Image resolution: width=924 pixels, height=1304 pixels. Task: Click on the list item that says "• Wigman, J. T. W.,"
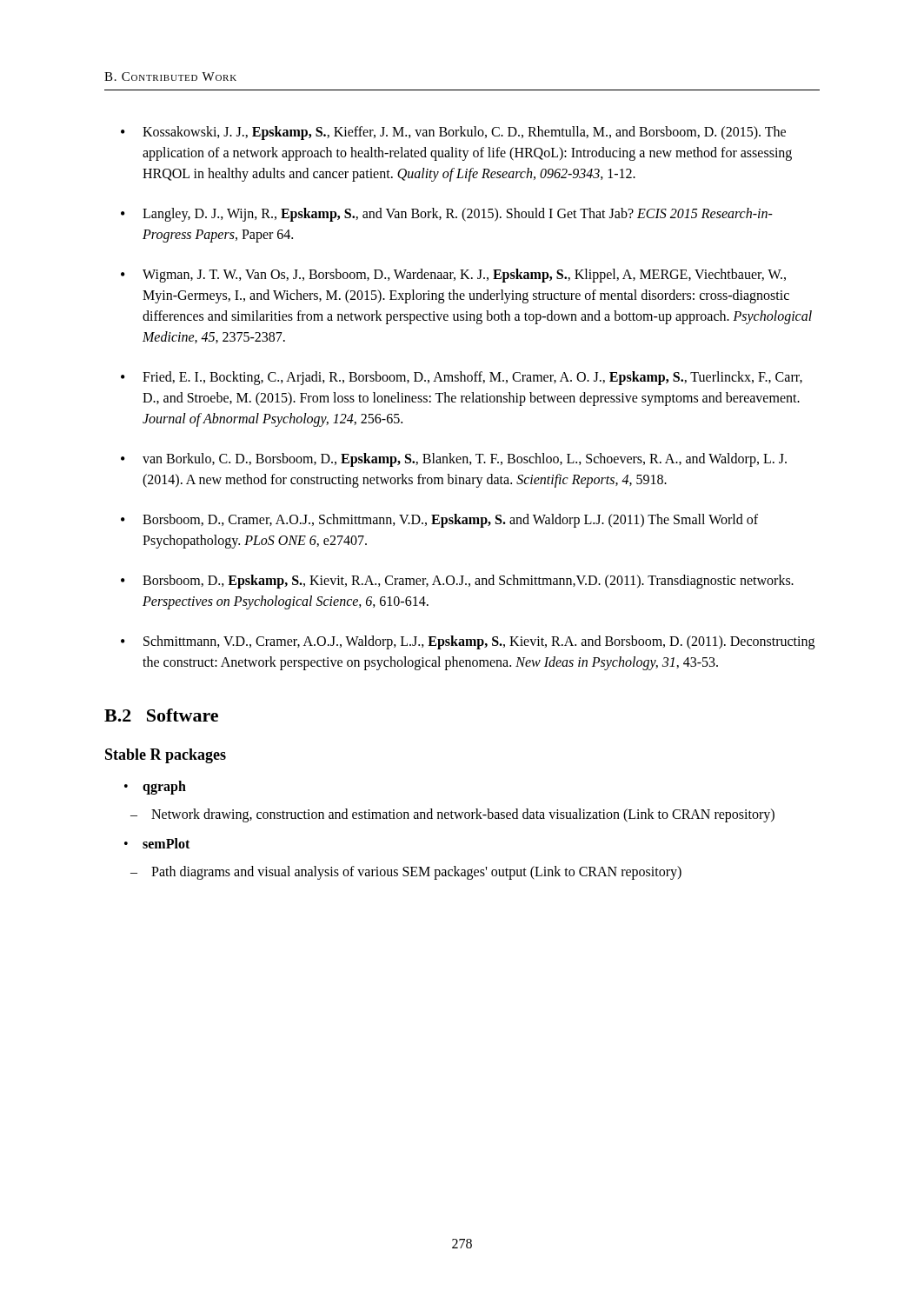[470, 306]
